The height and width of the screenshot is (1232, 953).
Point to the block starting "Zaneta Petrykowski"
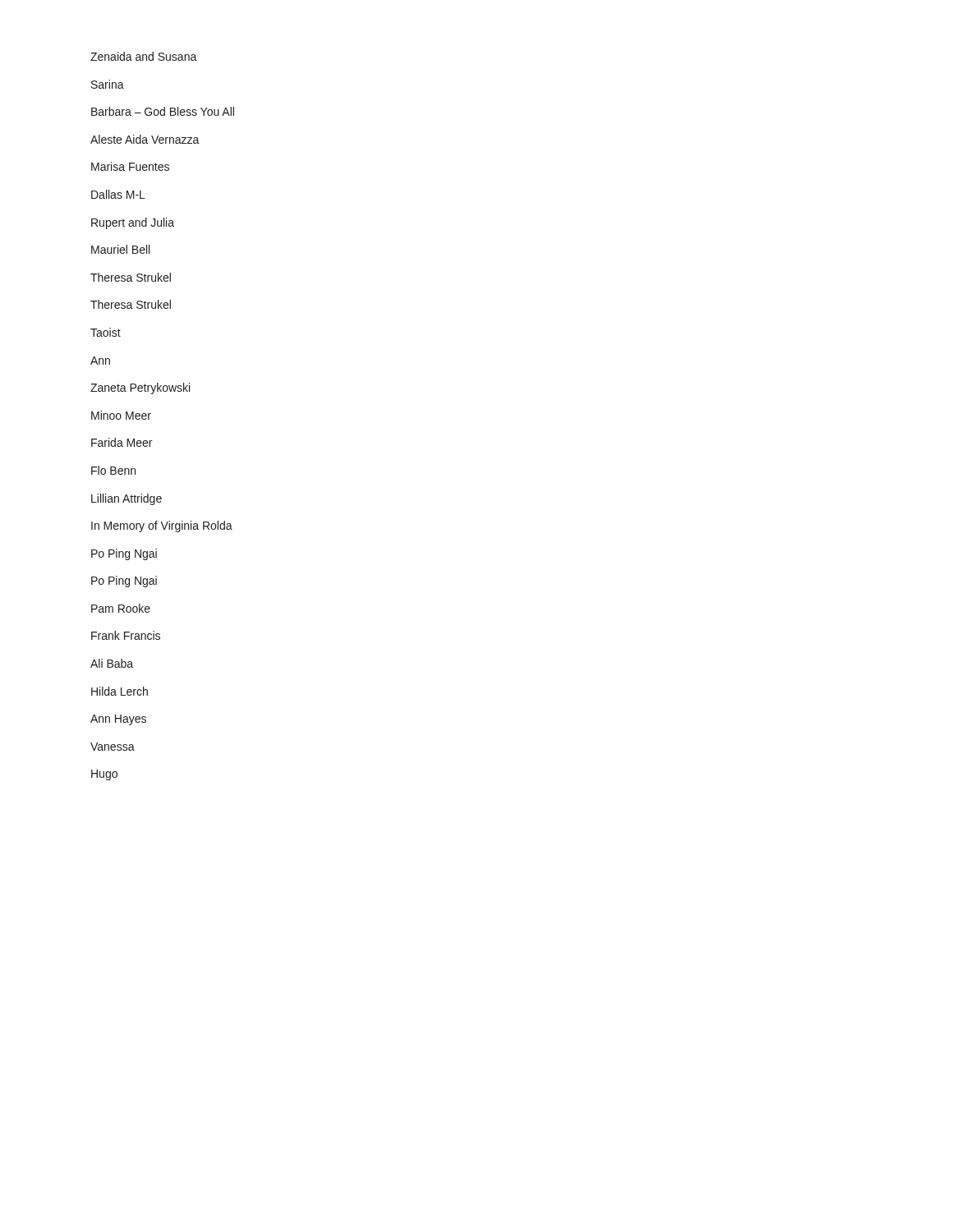141,388
